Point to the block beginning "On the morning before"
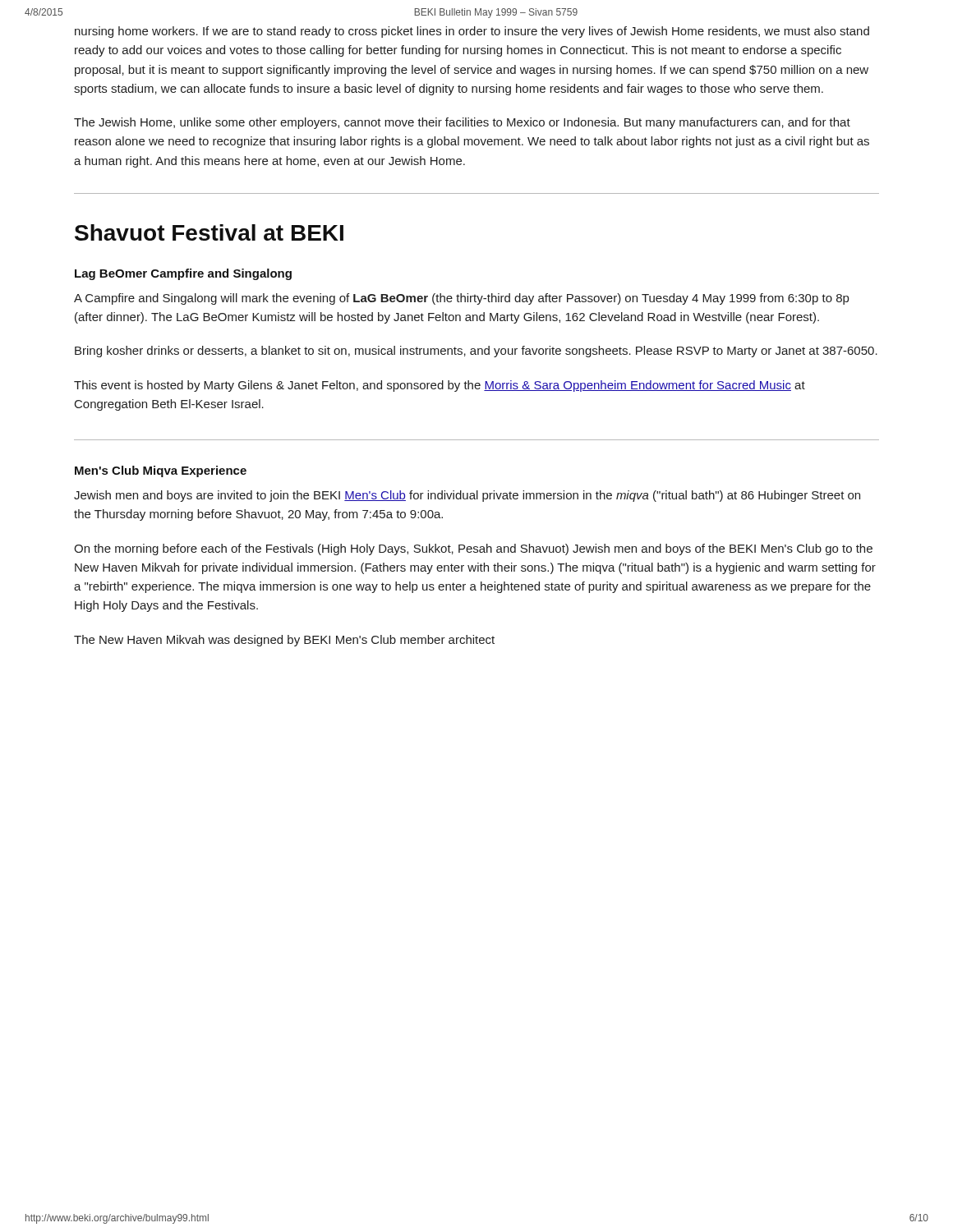The width and height of the screenshot is (953, 1232). coord(475,576)
